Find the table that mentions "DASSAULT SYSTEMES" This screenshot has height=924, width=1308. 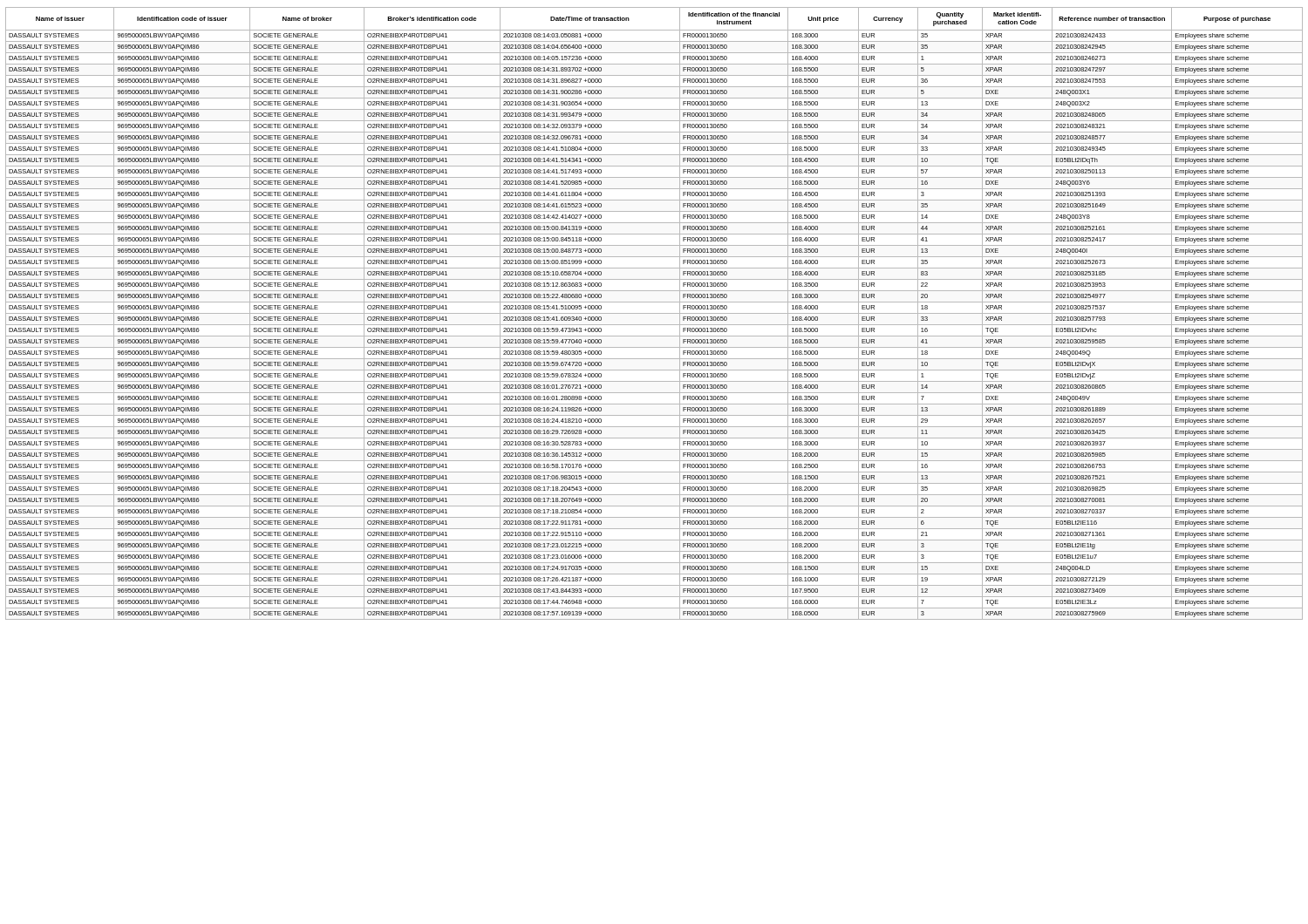pos(654,313)
